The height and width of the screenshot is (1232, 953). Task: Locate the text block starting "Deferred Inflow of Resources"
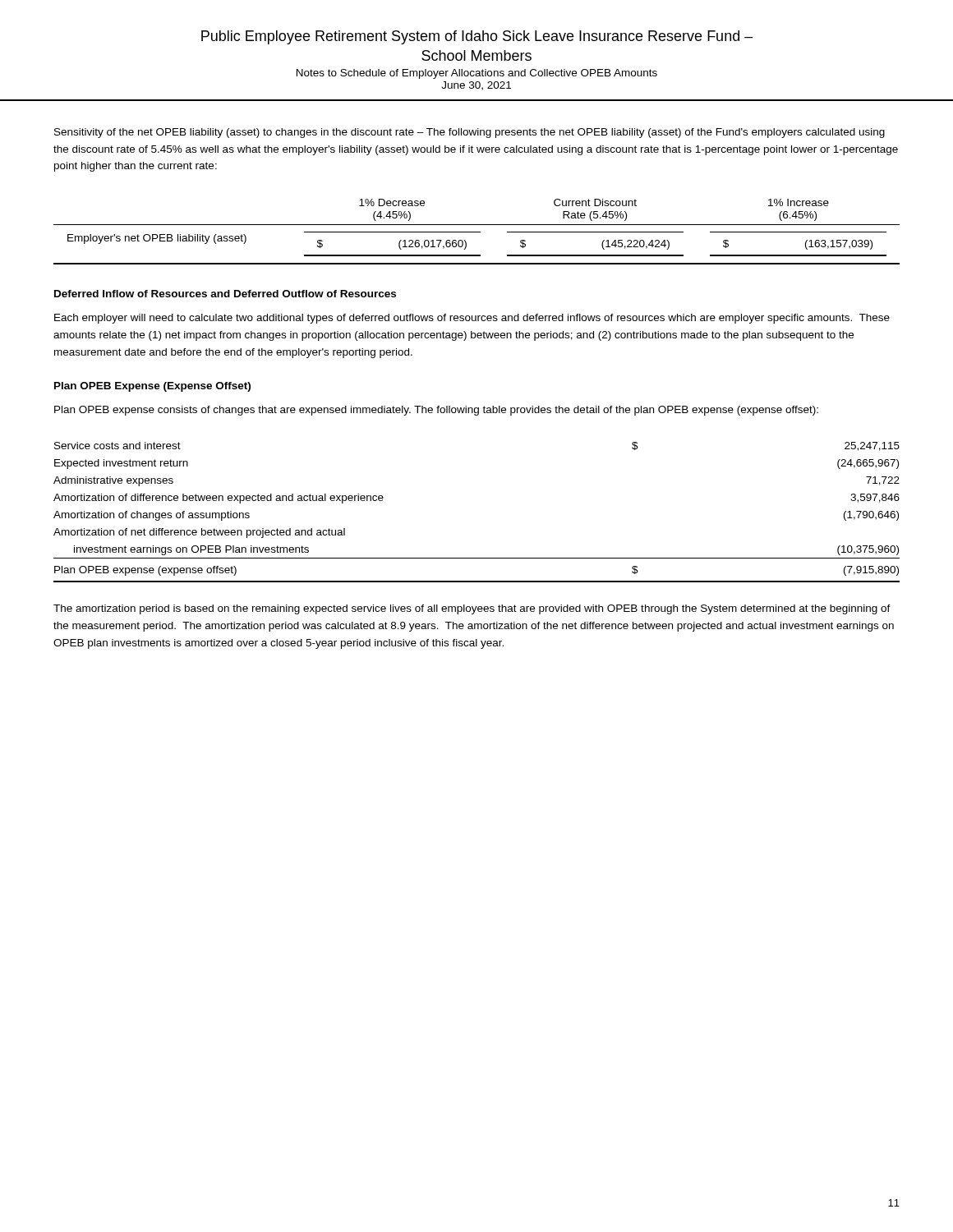tap(225, 294)
